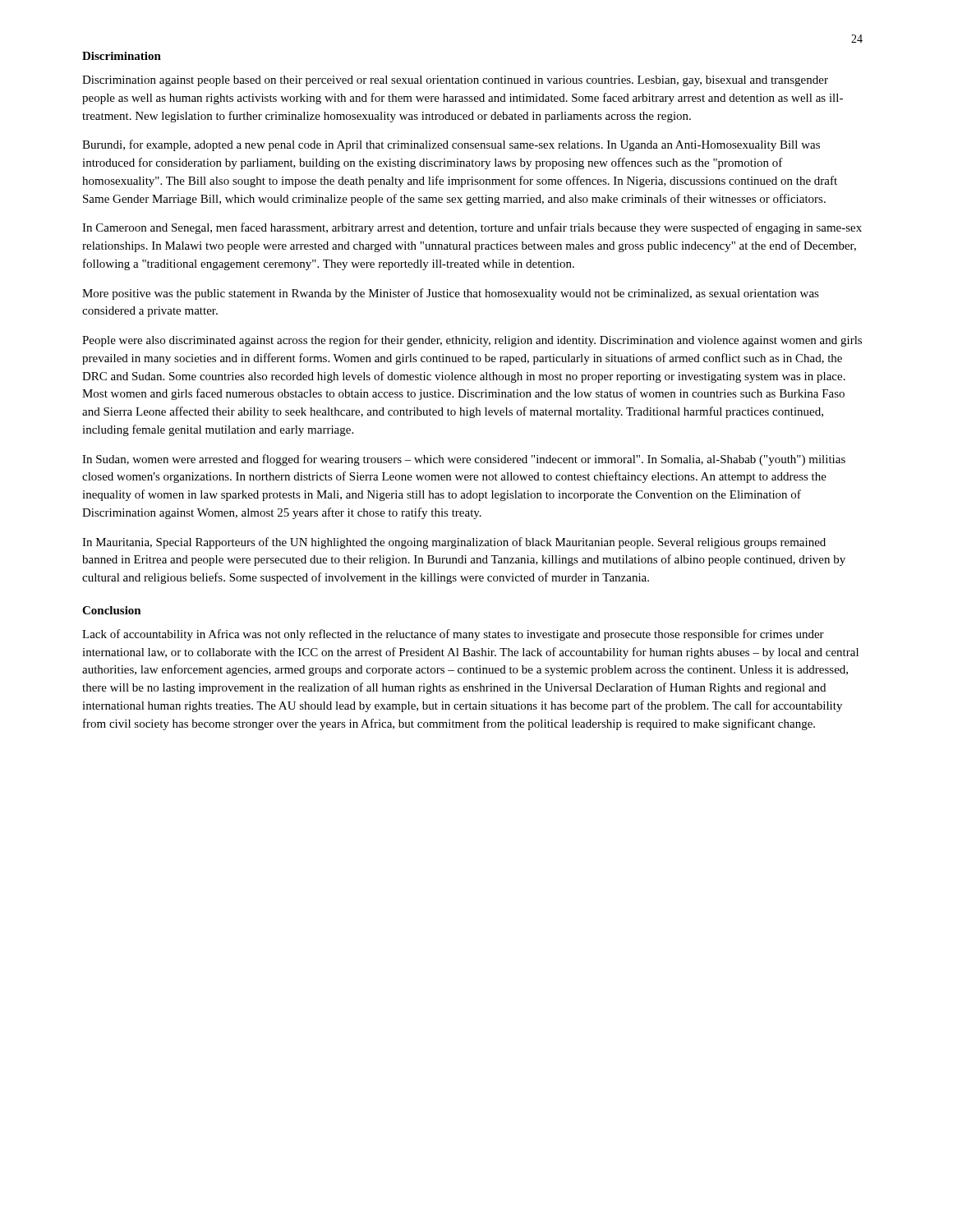Click the passage that begins "Discrimination against people based on their perceived or"
Viewport: 953px width, 1232px height.
tap(463, 98)
